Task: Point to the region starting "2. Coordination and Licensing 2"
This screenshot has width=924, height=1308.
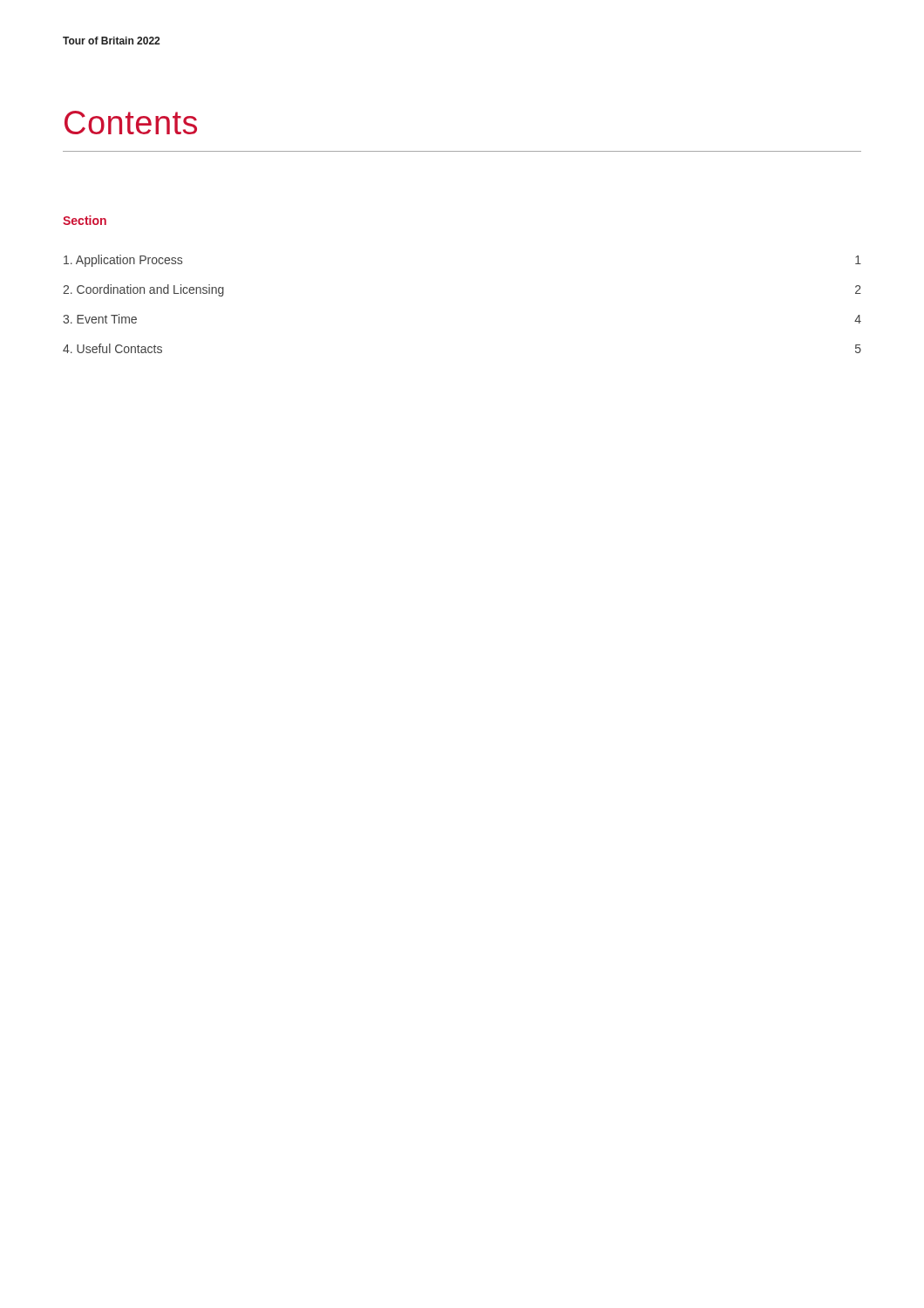Action: pyautogui.click(x=141, y=290)
